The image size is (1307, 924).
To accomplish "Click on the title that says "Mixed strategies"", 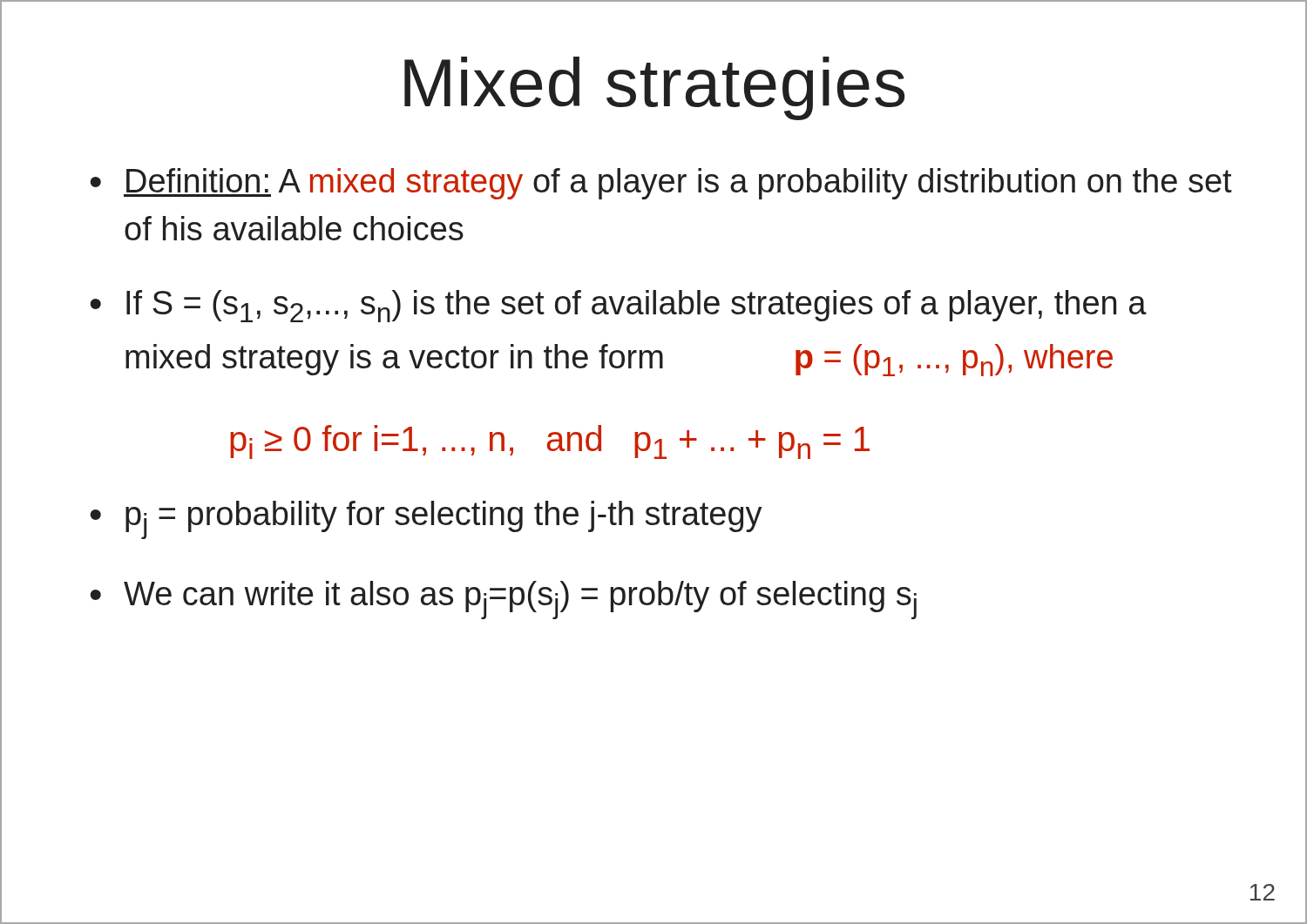I will [654, 83].
